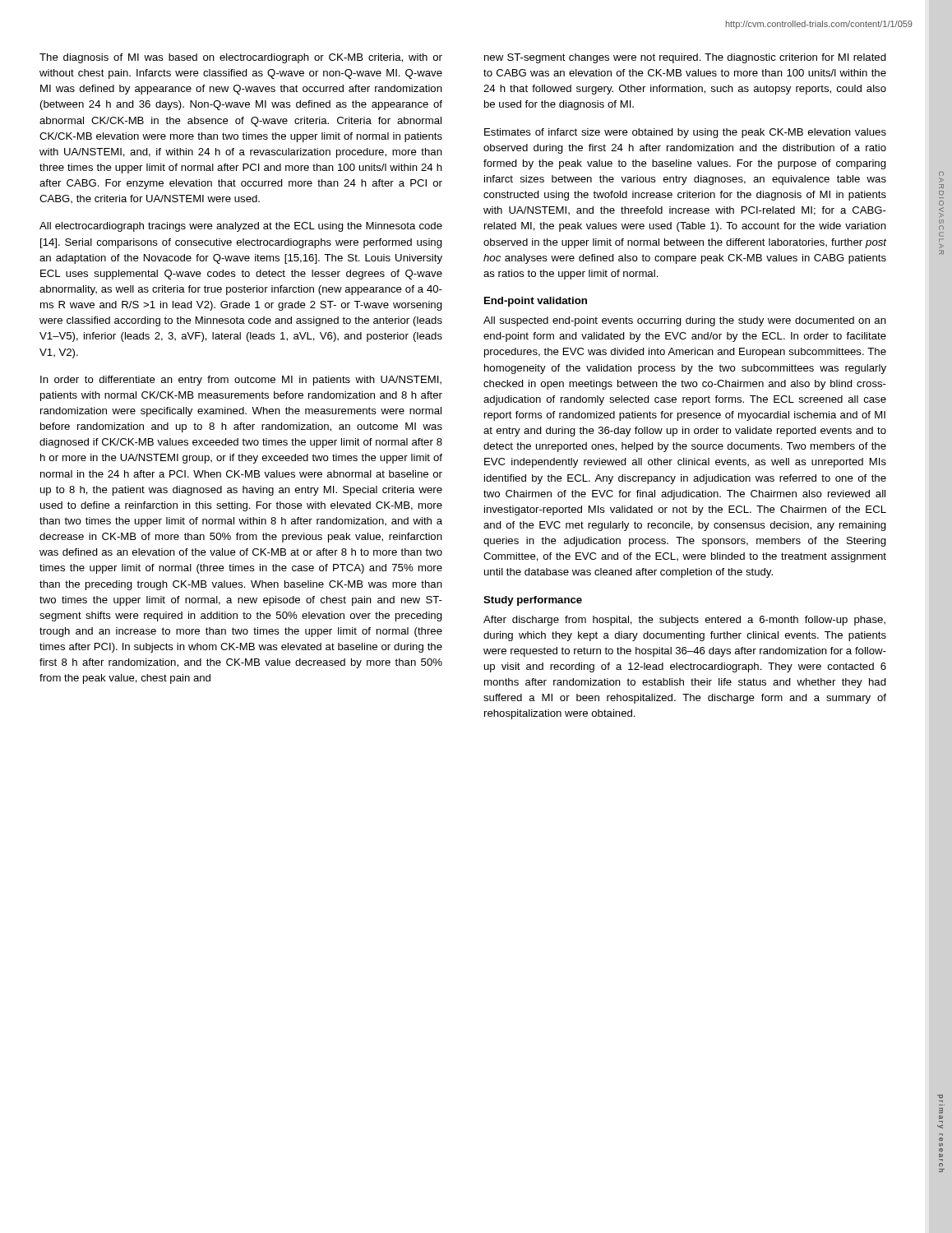Locate the text block starting "In order to differentiate an entry from outcome"
The width and height of the screenshot is (952, 1233).
pyautogui.click(x=241, y=529)
